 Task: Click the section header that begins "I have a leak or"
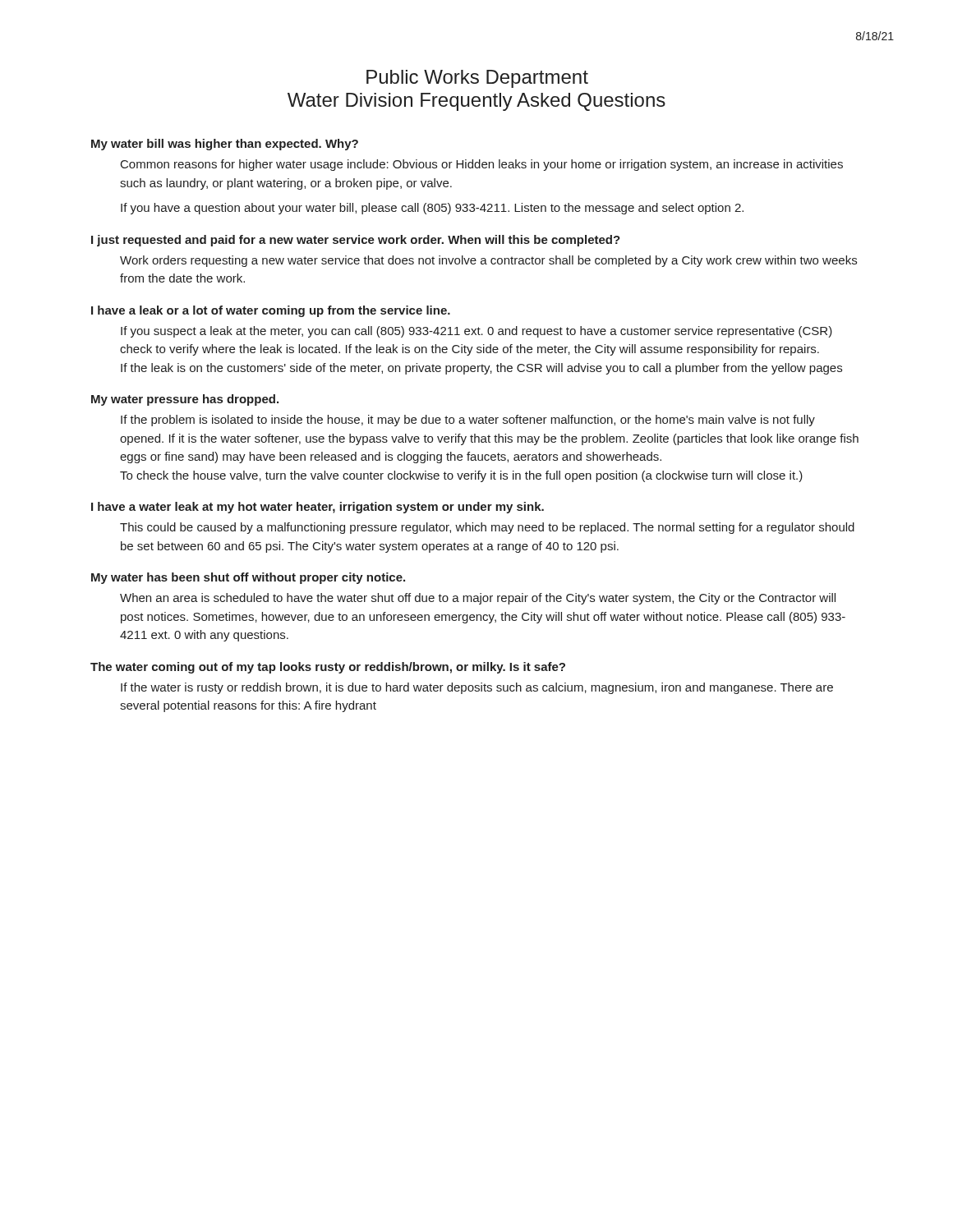tap(270, 310)
